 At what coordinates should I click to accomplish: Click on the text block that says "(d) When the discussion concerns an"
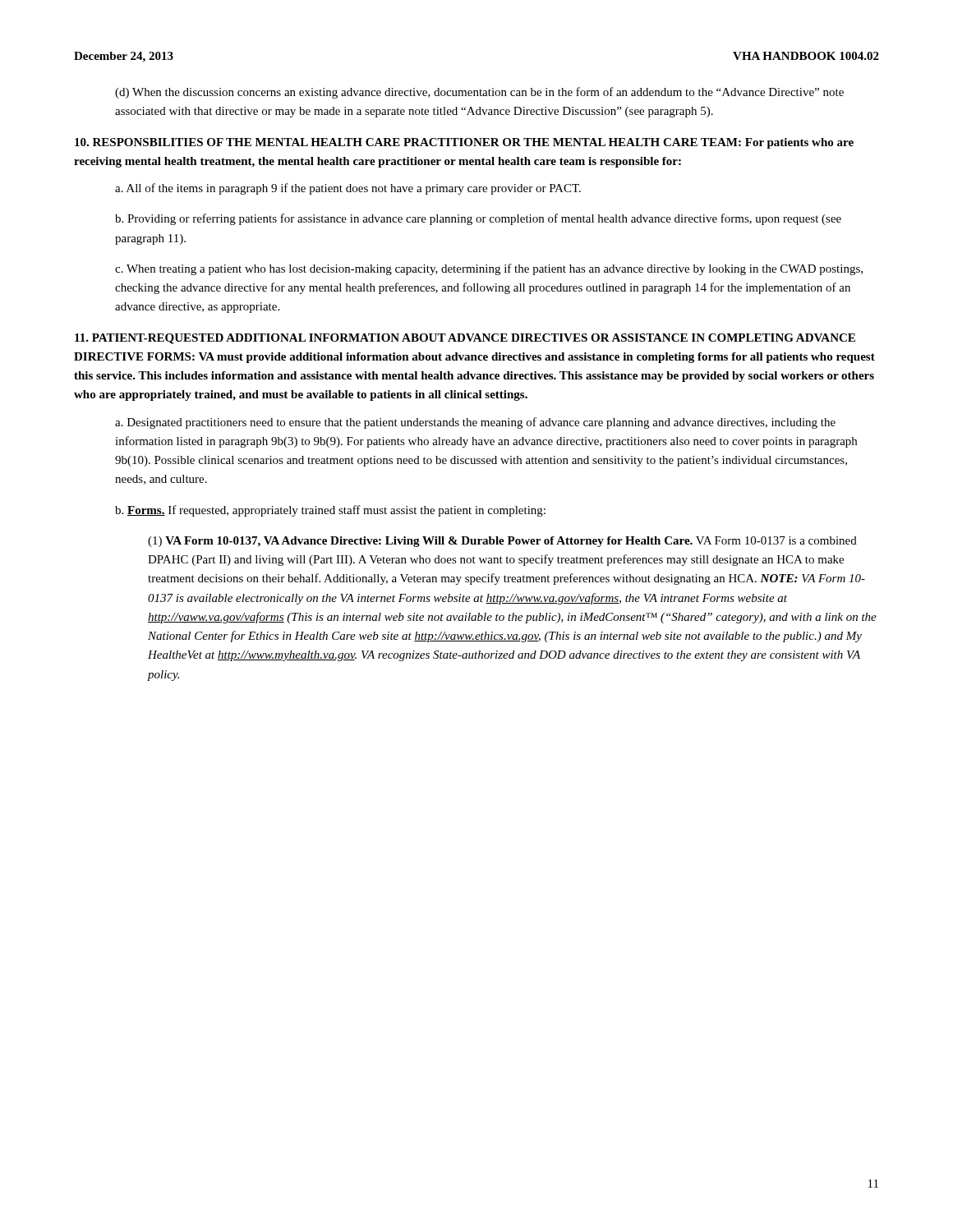tap(480, 102)
